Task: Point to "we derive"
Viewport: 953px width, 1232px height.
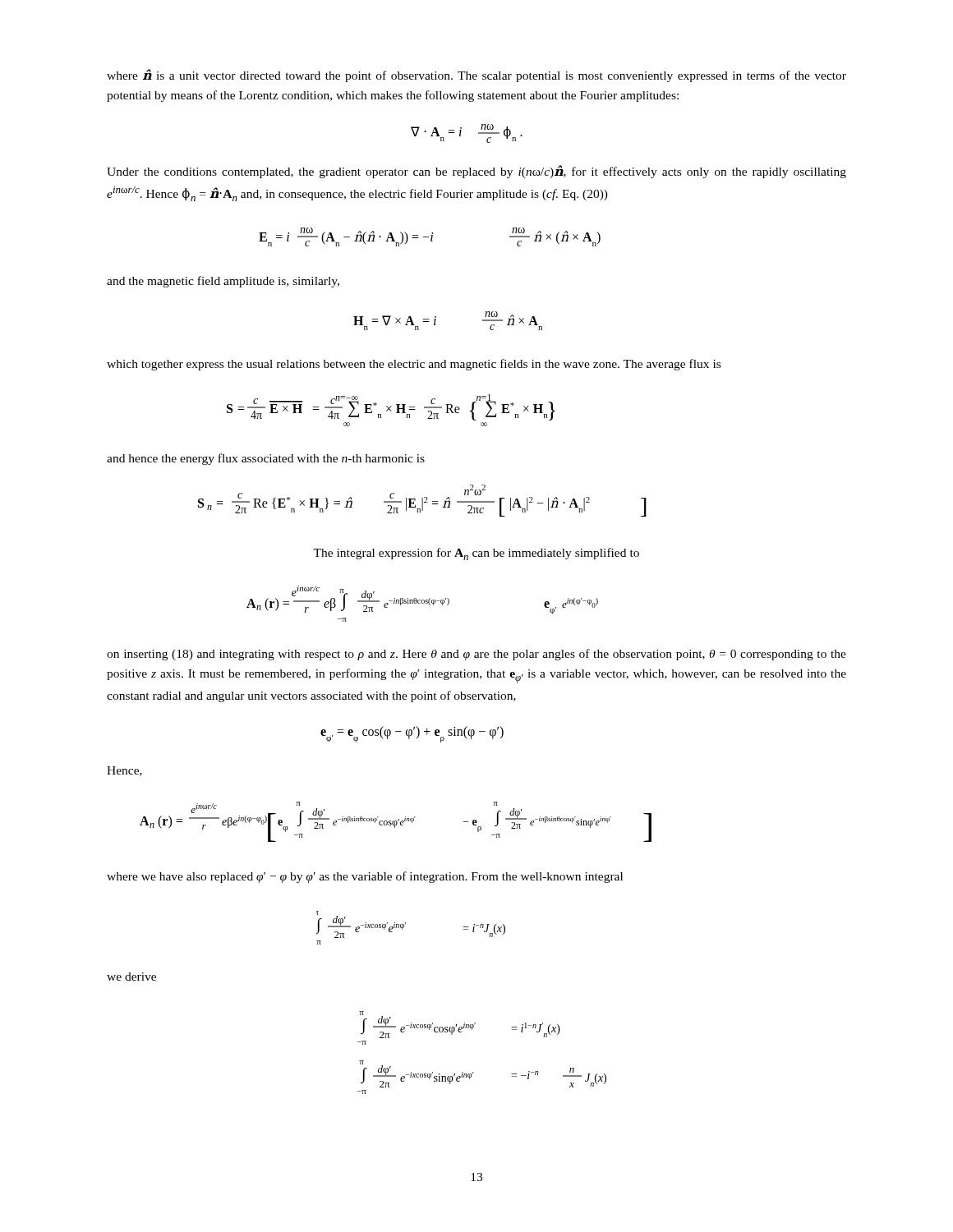Action: [132, 976]
